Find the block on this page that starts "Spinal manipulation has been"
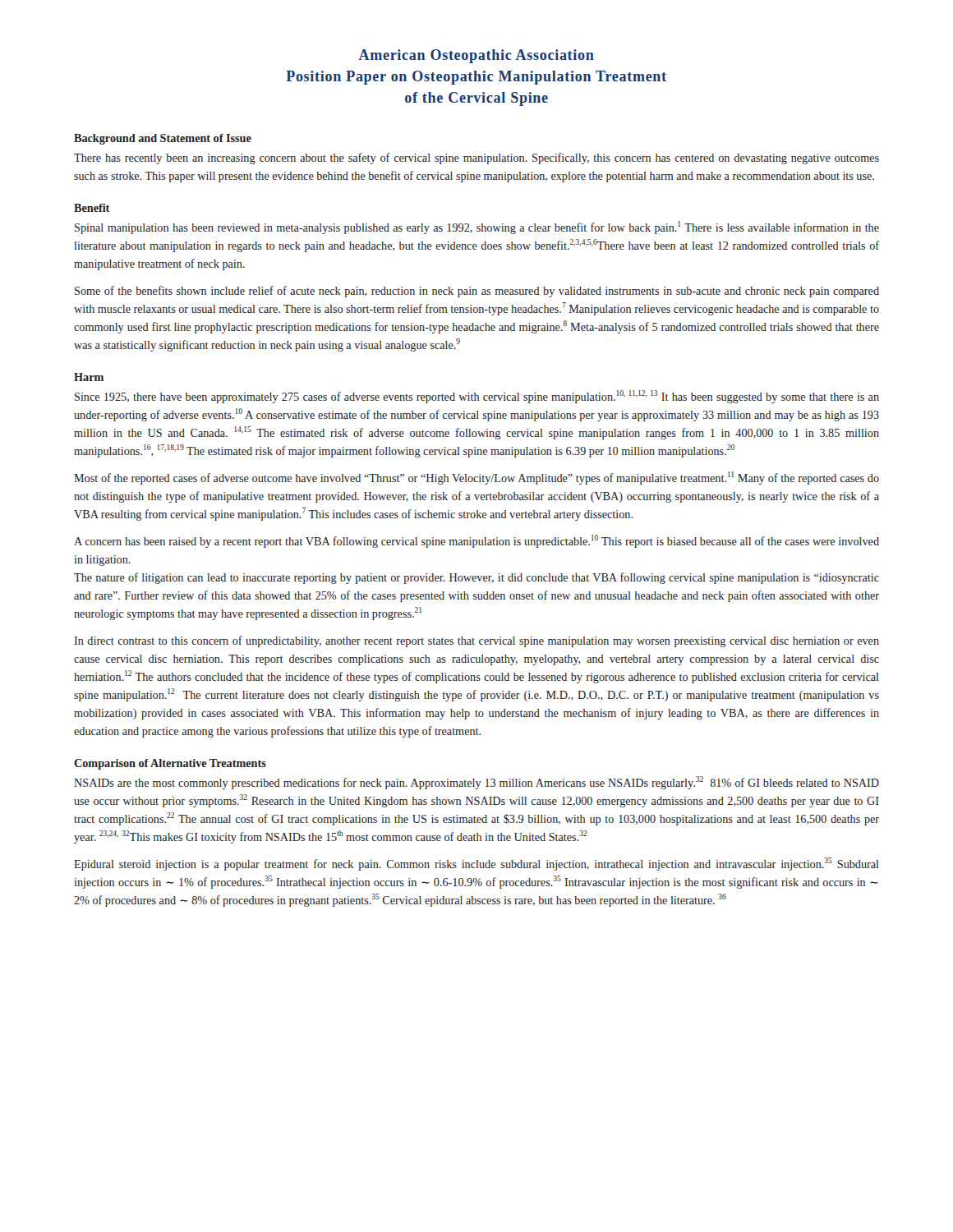This screenshot has height=1232, width=953. [476, 245]
